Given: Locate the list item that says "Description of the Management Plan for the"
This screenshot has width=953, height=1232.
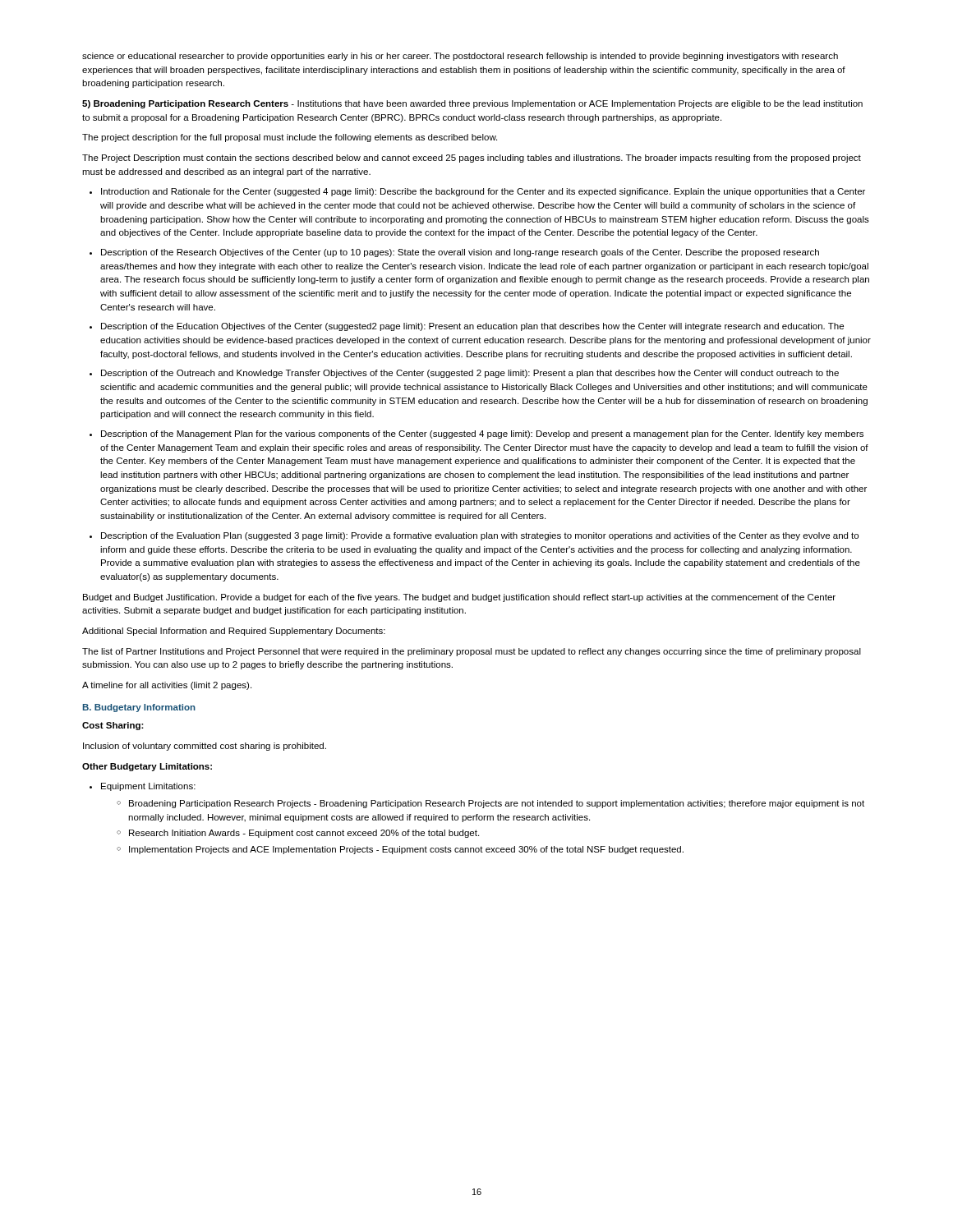Looking at the screenshot, I should pos(484,475).
